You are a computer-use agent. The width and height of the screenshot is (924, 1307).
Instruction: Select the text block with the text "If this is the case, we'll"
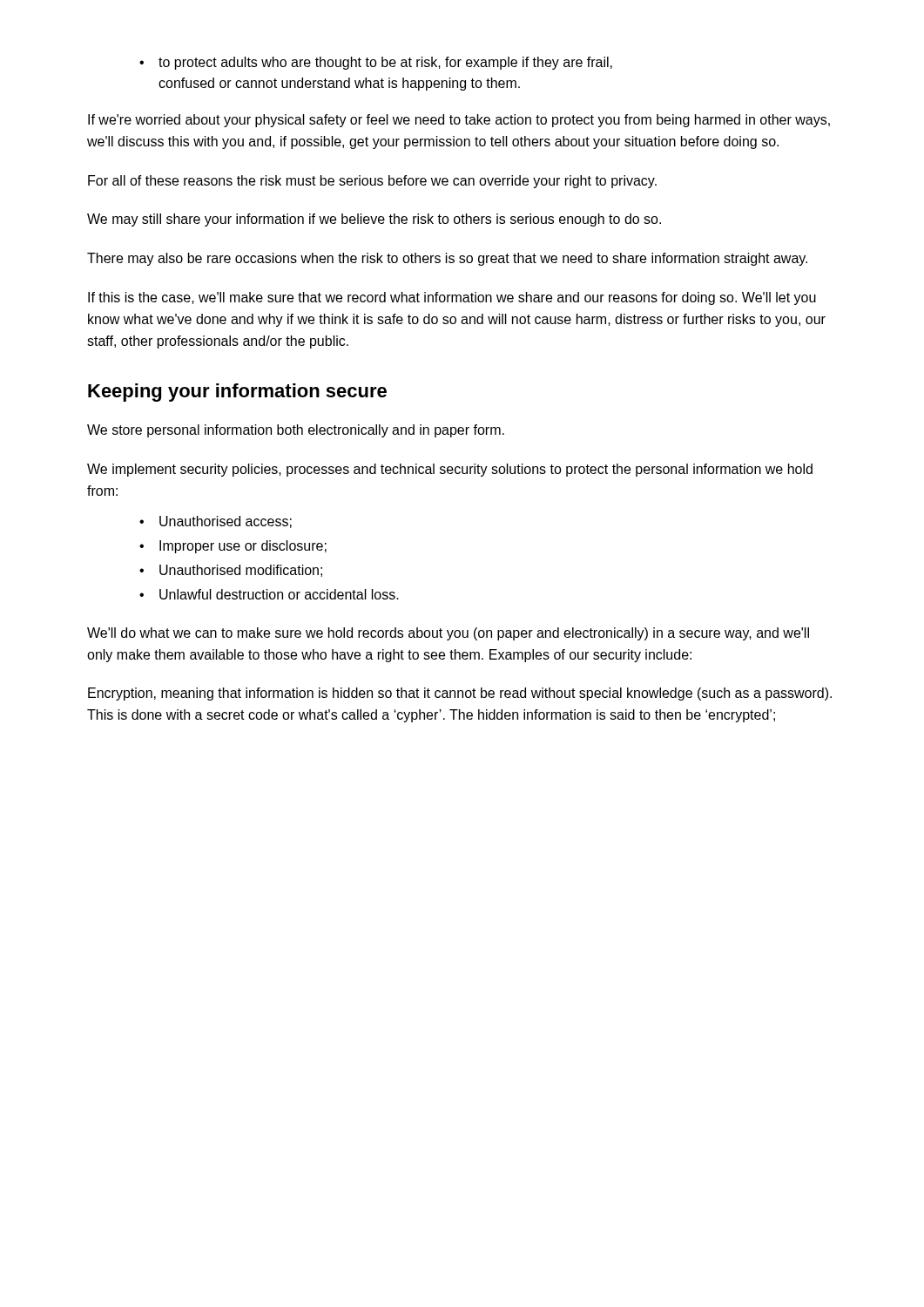(462, 320)
